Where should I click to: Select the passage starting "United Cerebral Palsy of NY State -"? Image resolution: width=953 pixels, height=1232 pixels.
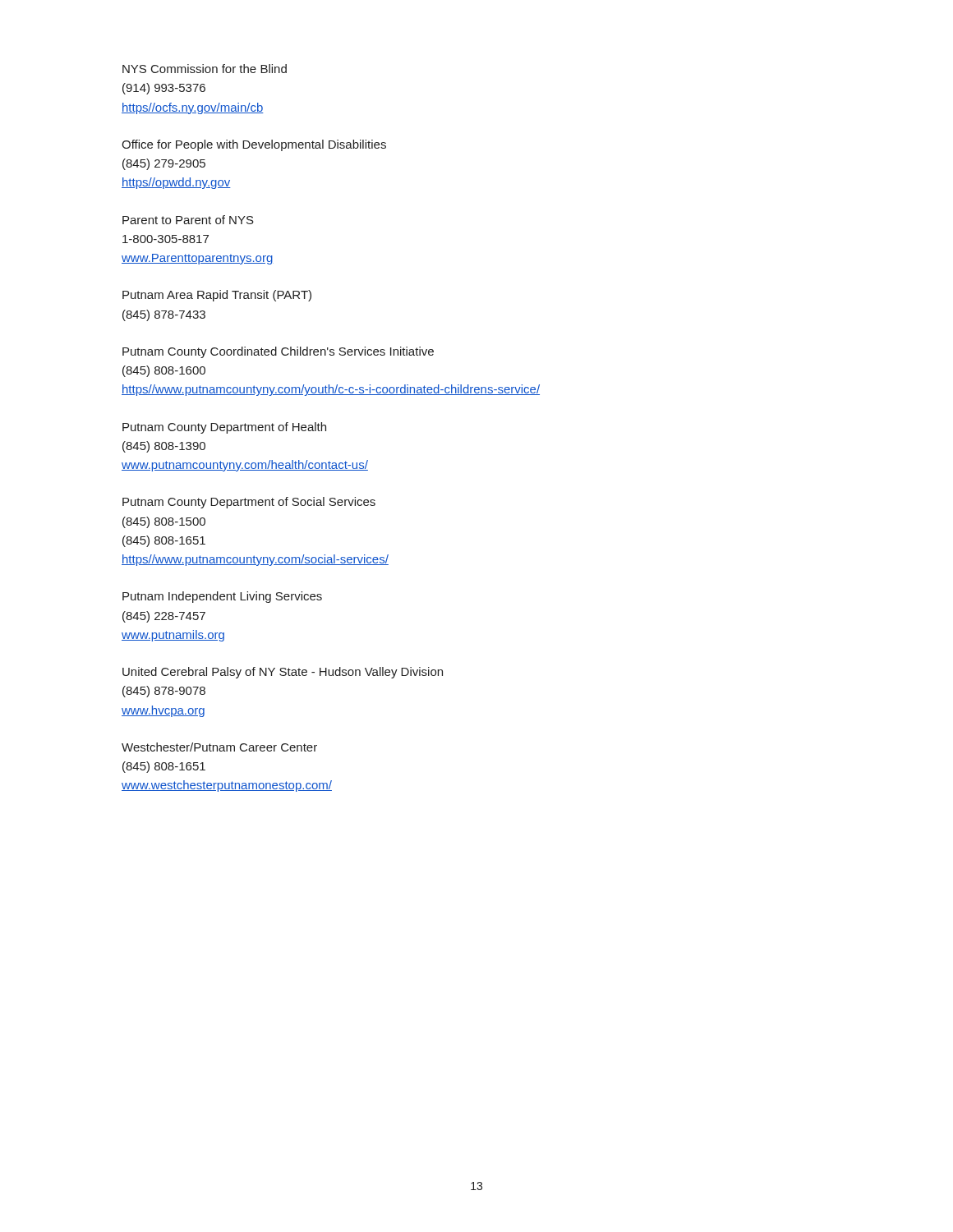[283, 673]
